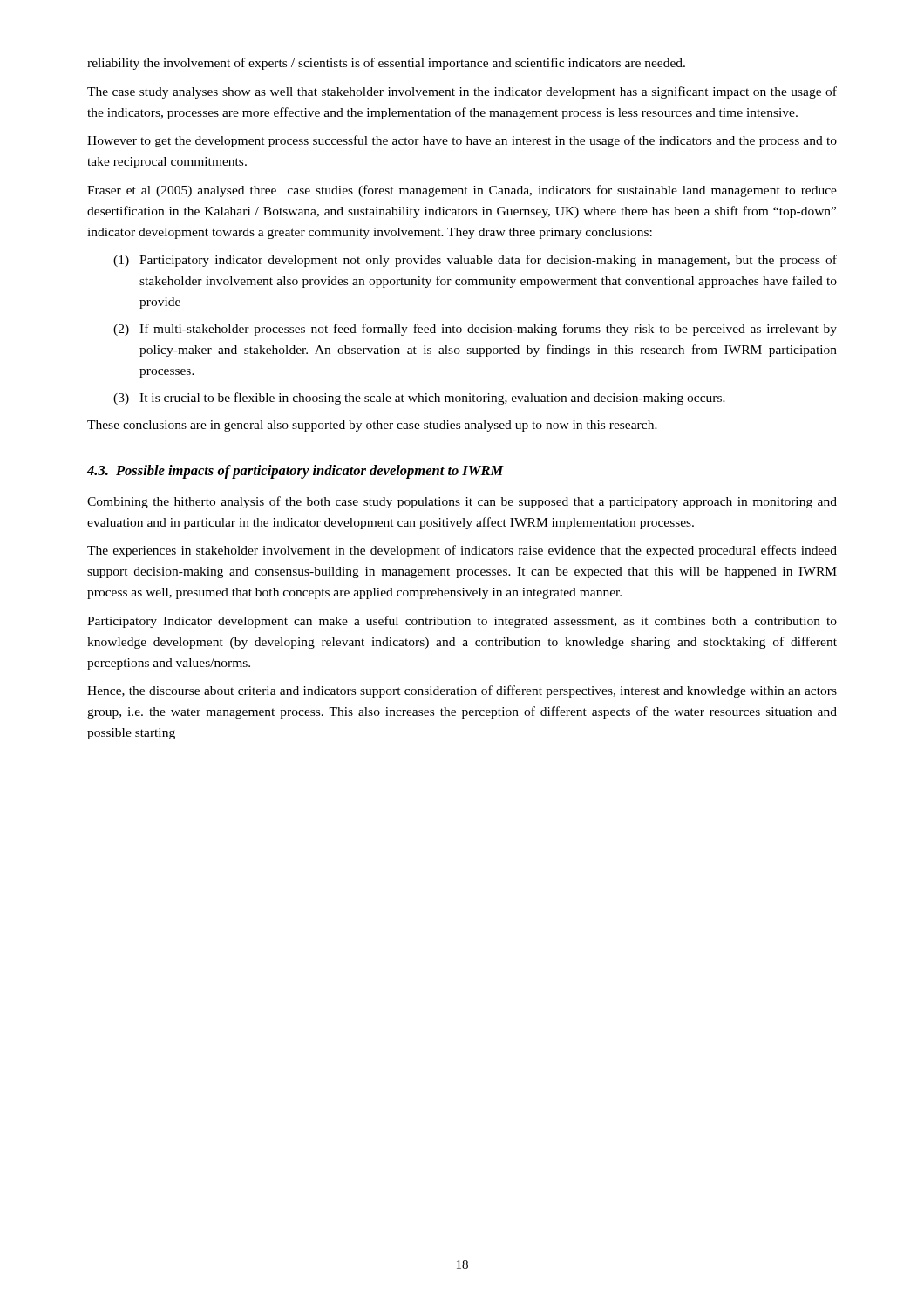Image resolution: width=924 pixels, height=1308 pixels.
Task: Navigate to the block starting "The experiences in stakeholder involvement in"
Action: pyautogui.click(x=462, y=571)
